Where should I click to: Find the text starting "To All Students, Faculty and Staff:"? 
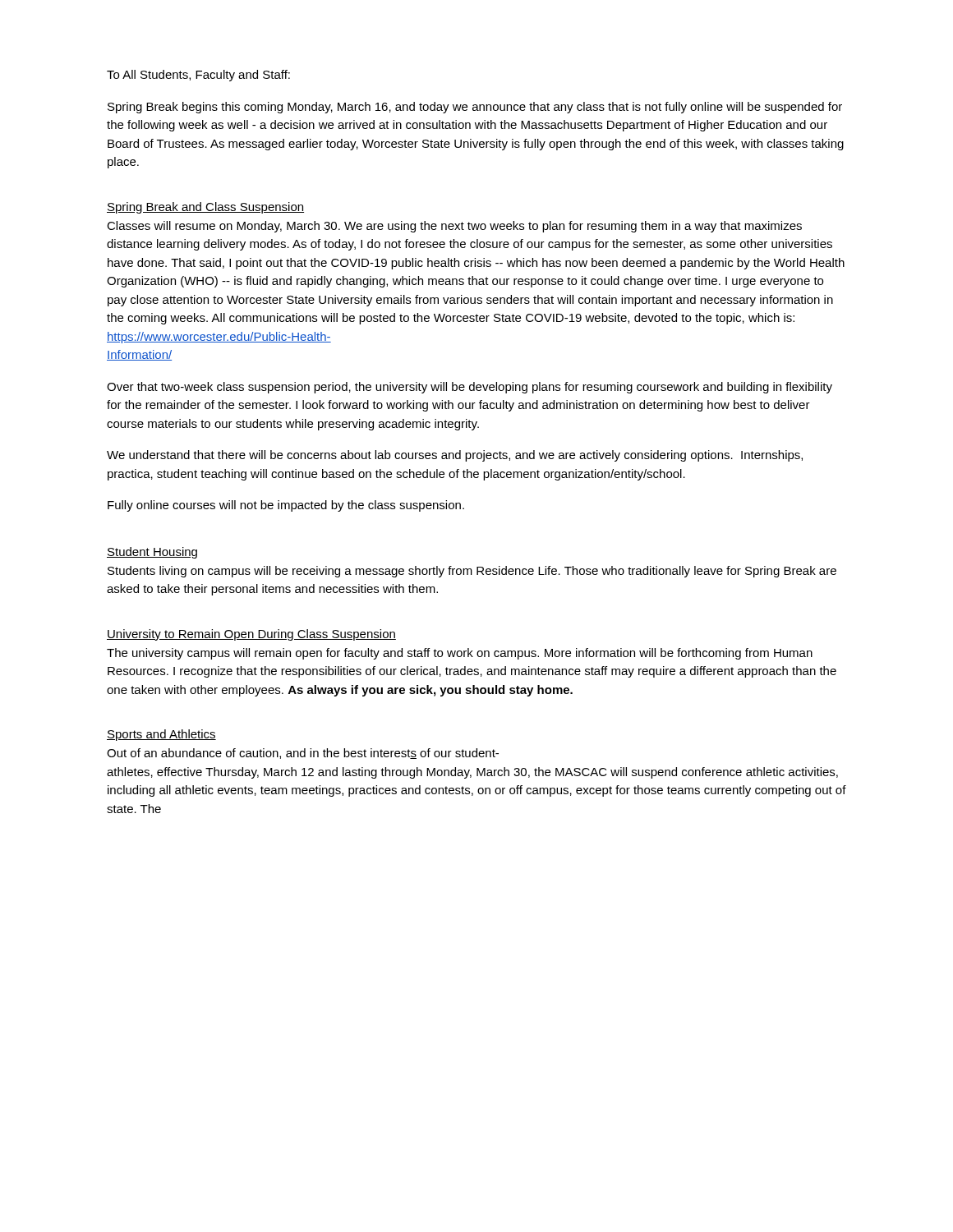(199, 74)
